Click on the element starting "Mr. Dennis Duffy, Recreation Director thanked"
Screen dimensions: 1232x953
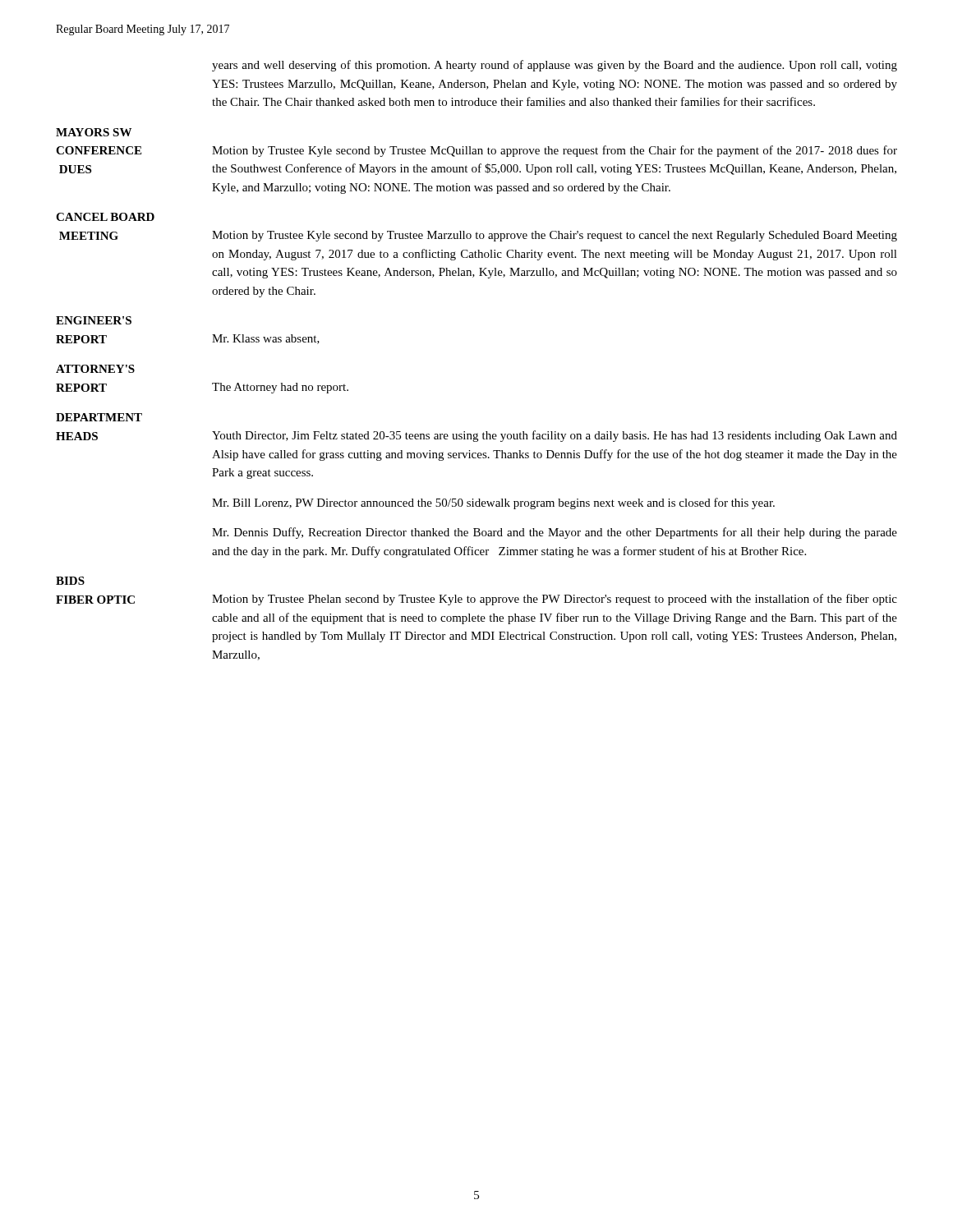point(555,541)
